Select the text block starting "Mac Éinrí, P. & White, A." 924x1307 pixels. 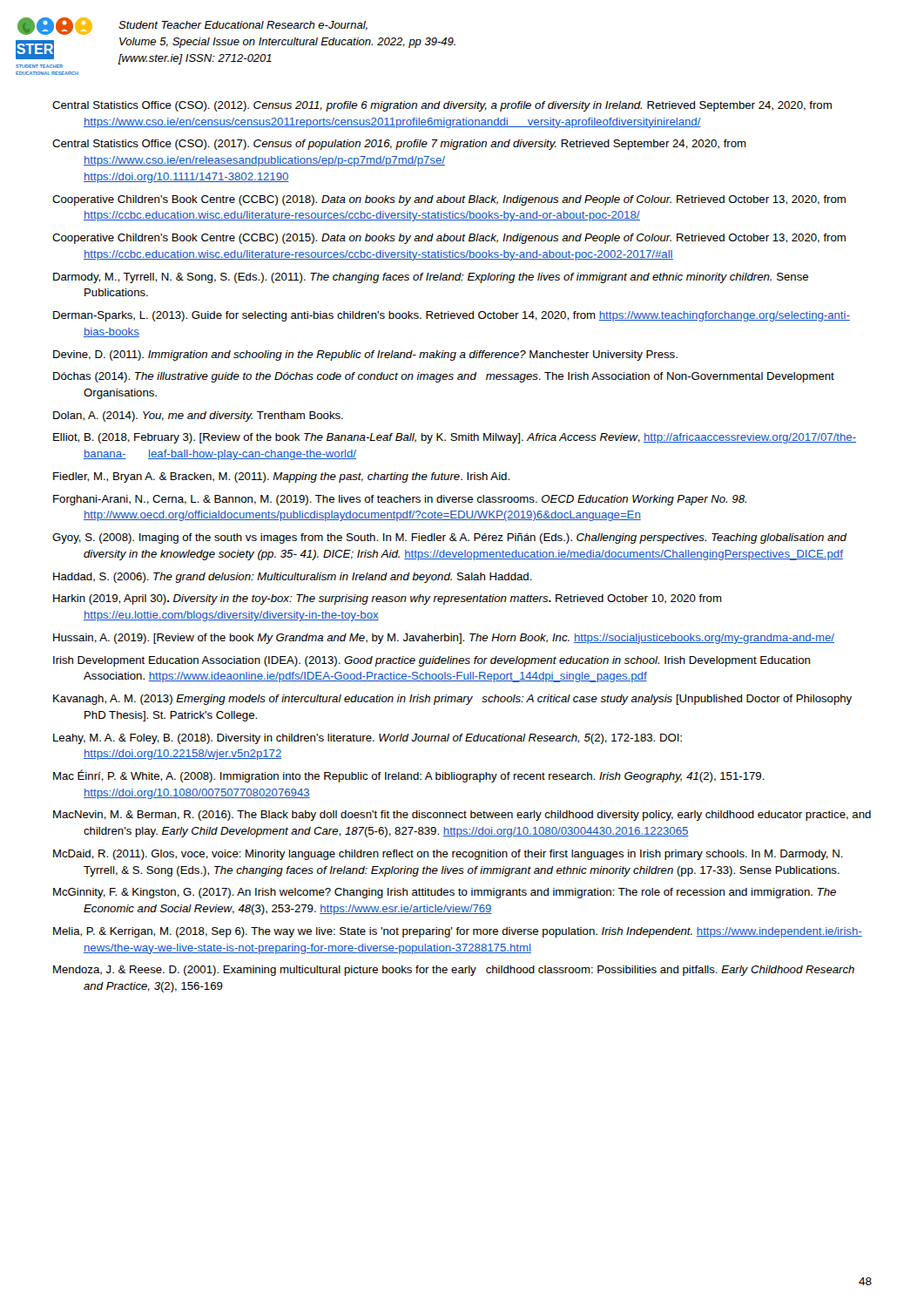coord(409,784)
